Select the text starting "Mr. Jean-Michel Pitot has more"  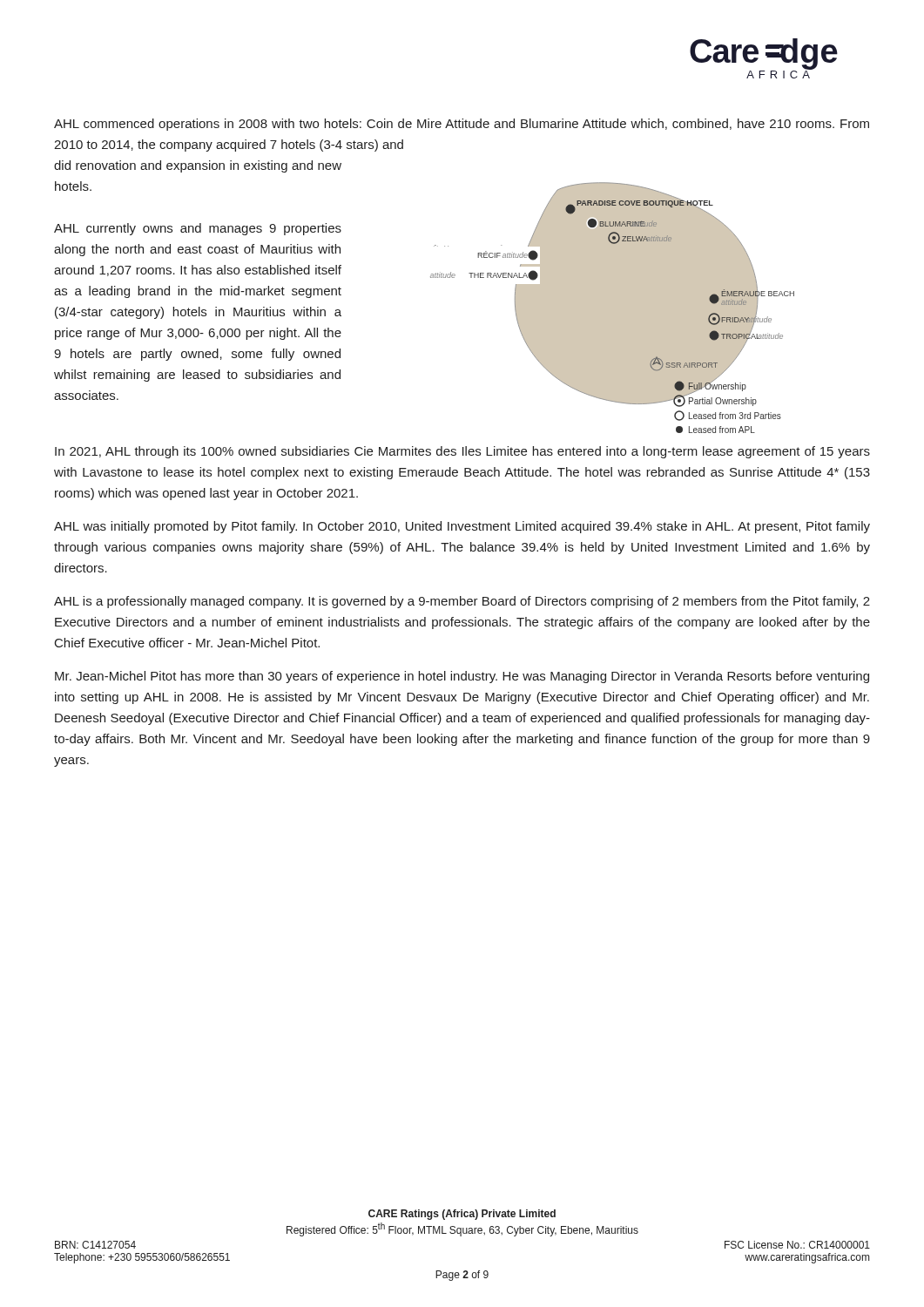462,718
